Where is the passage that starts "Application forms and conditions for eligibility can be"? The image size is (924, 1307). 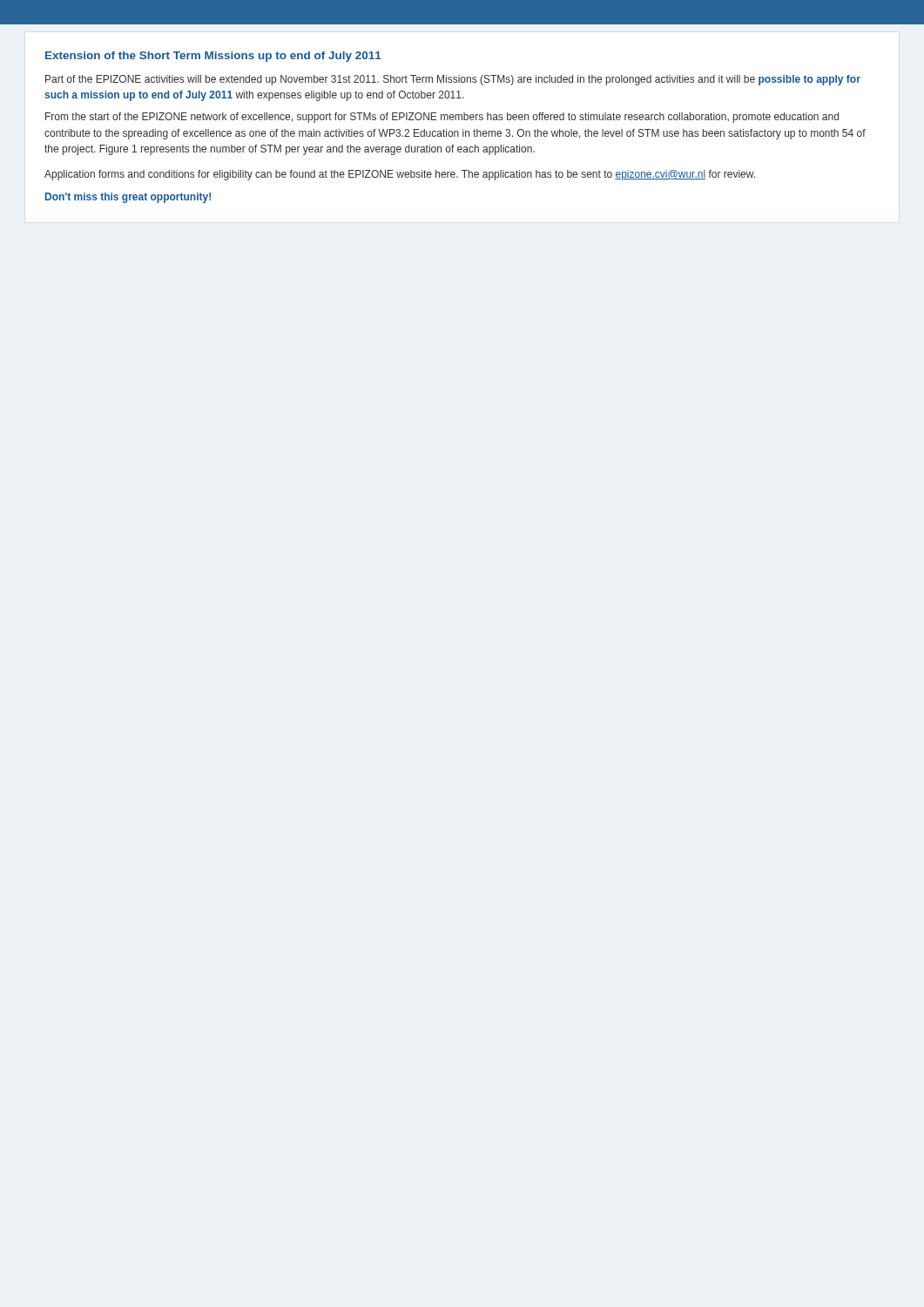[462, 174]
